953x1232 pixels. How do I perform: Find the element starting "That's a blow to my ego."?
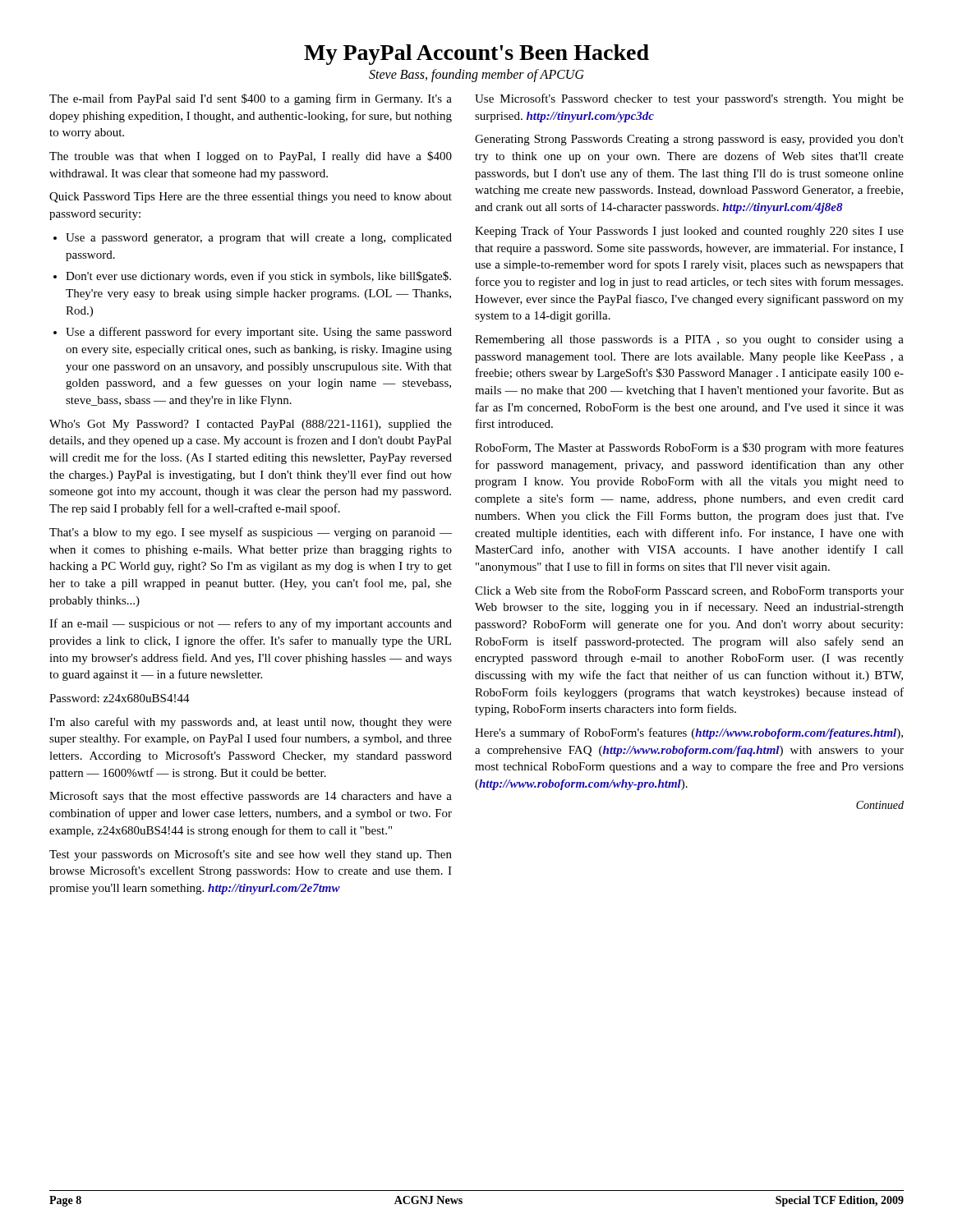pyautogui.click(x=251, y=566)
